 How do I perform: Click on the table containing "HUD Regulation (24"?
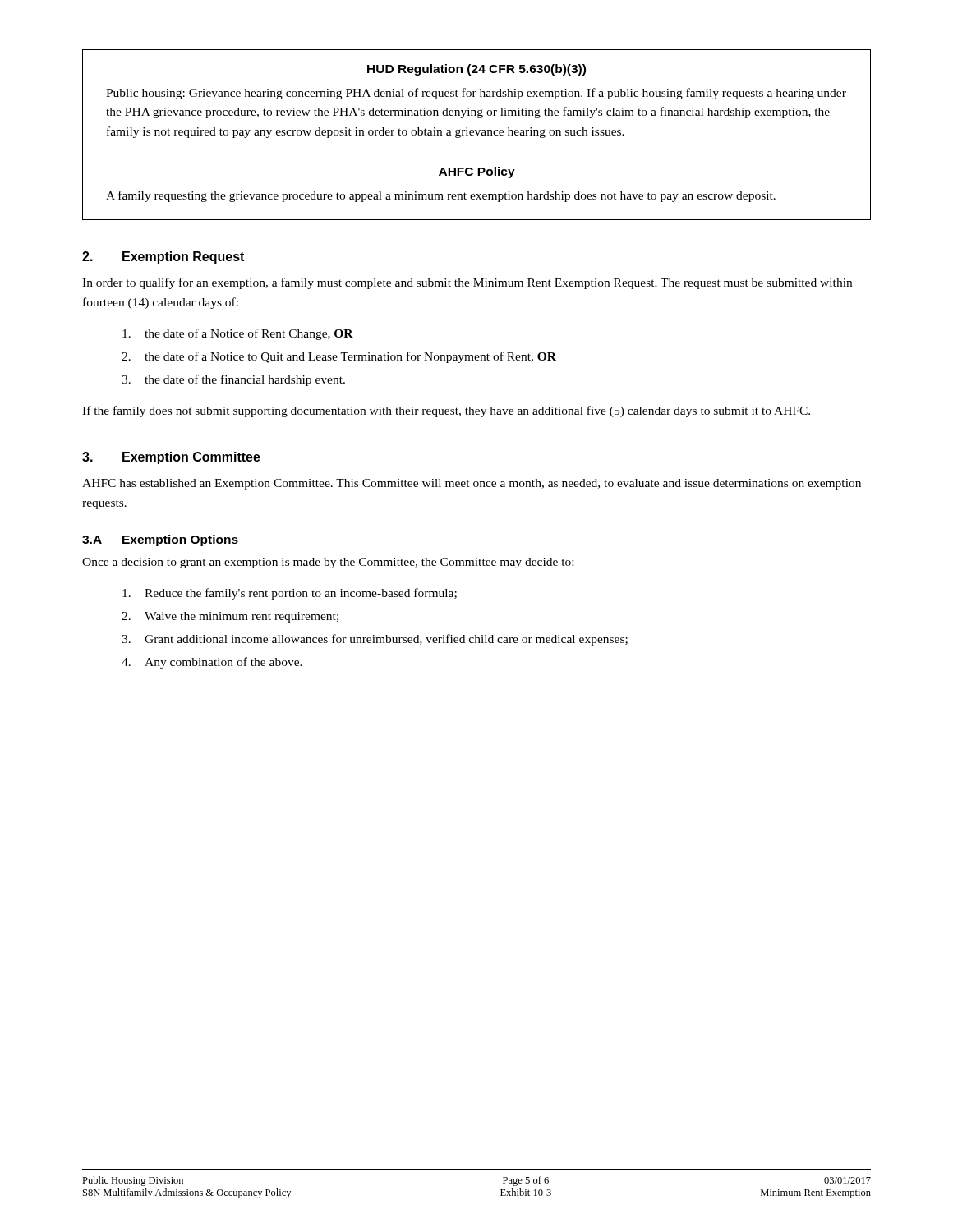coord(476,135)
